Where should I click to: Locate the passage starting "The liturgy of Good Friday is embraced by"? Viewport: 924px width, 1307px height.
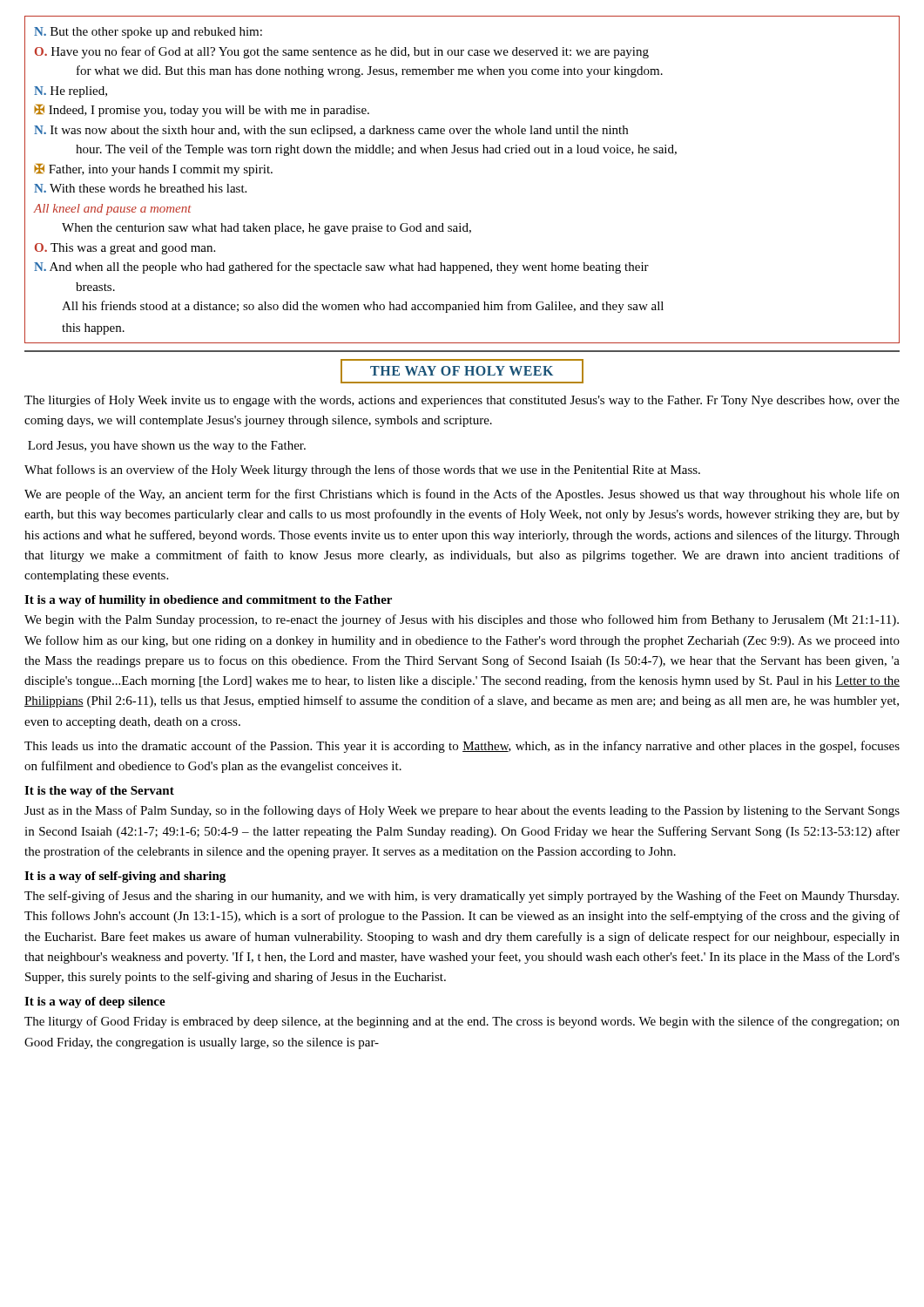coord(462,1032)
